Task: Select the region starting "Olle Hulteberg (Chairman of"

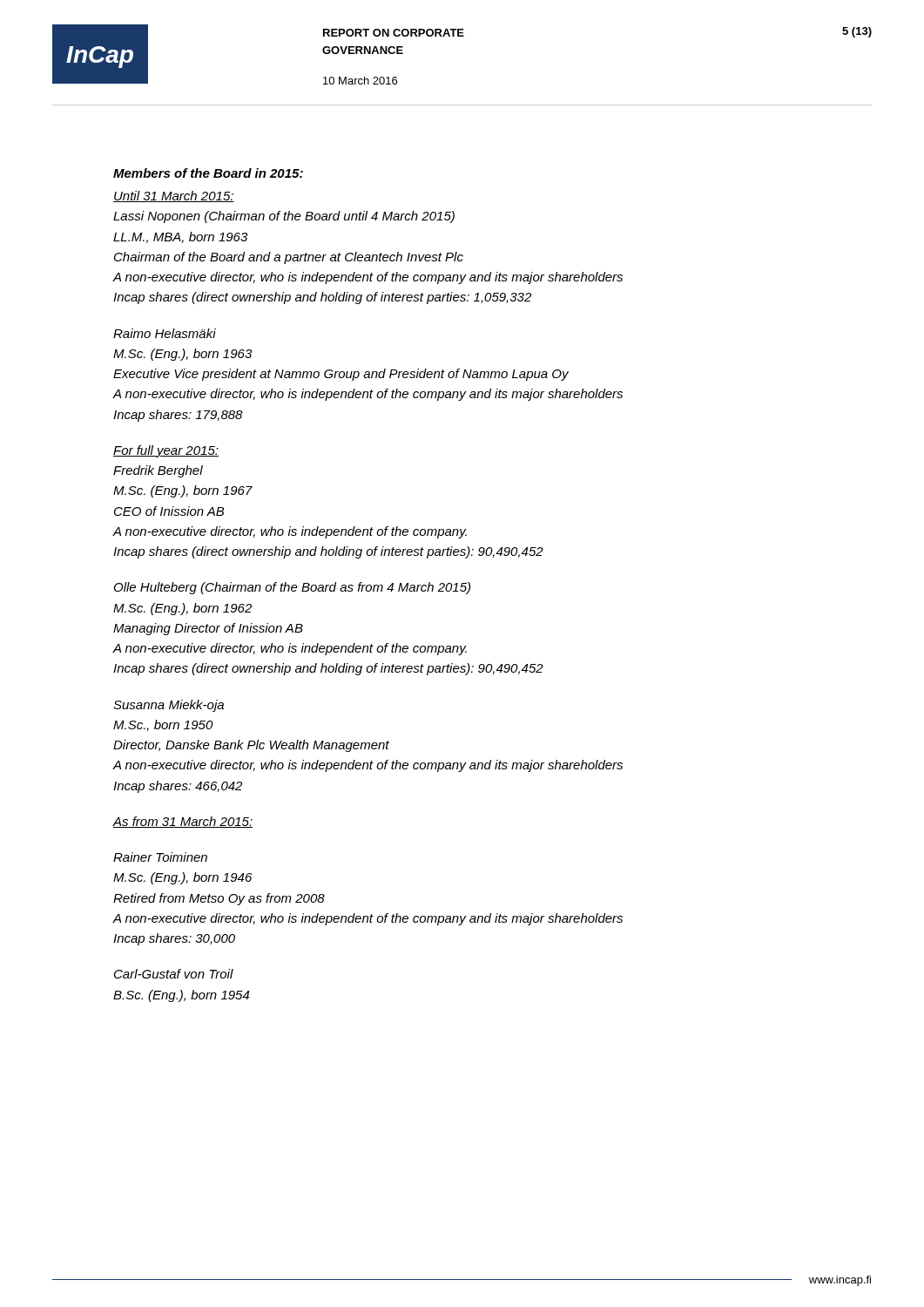Action: click(292, 588)
